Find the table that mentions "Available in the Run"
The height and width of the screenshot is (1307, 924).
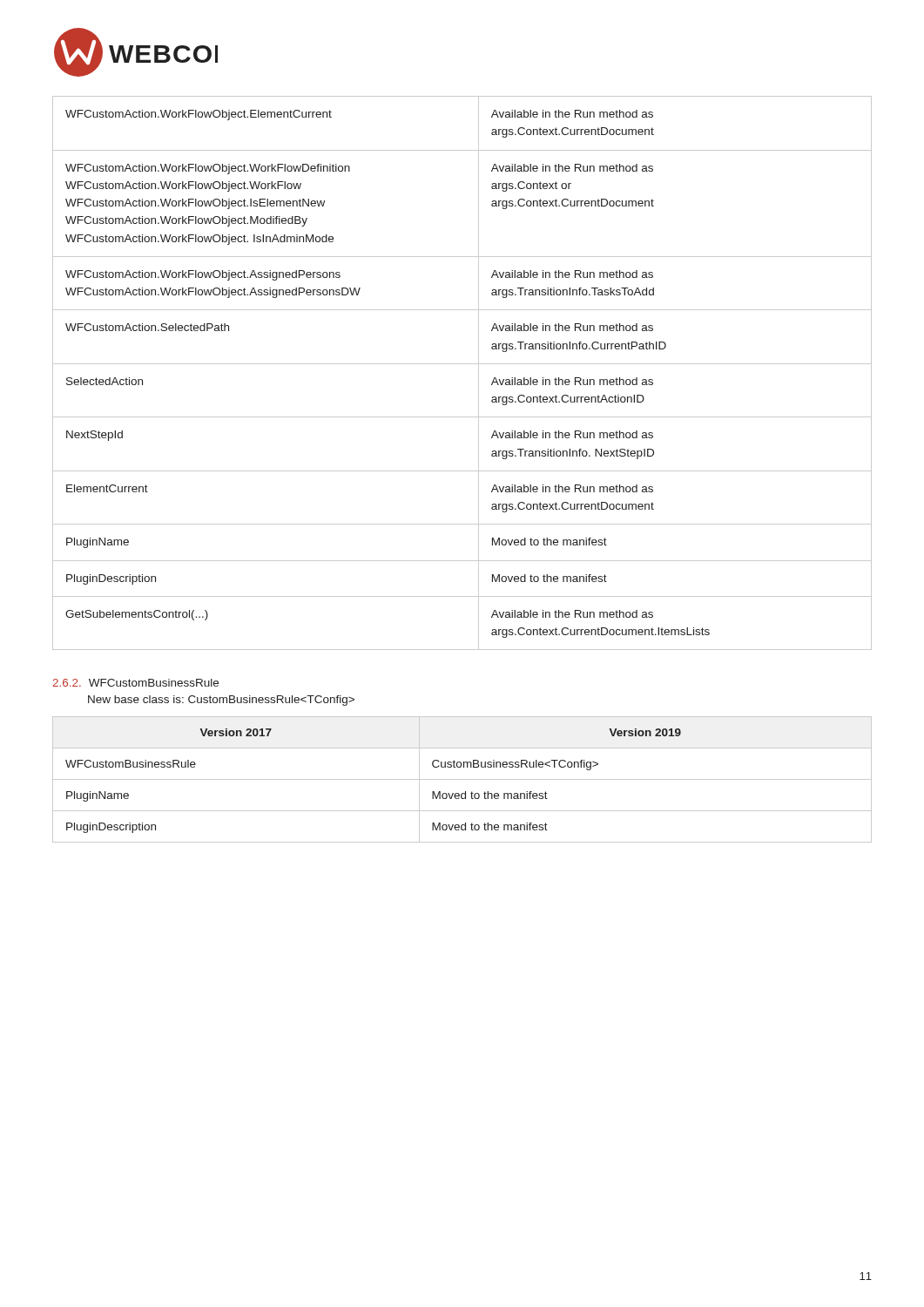click(462, 373)
